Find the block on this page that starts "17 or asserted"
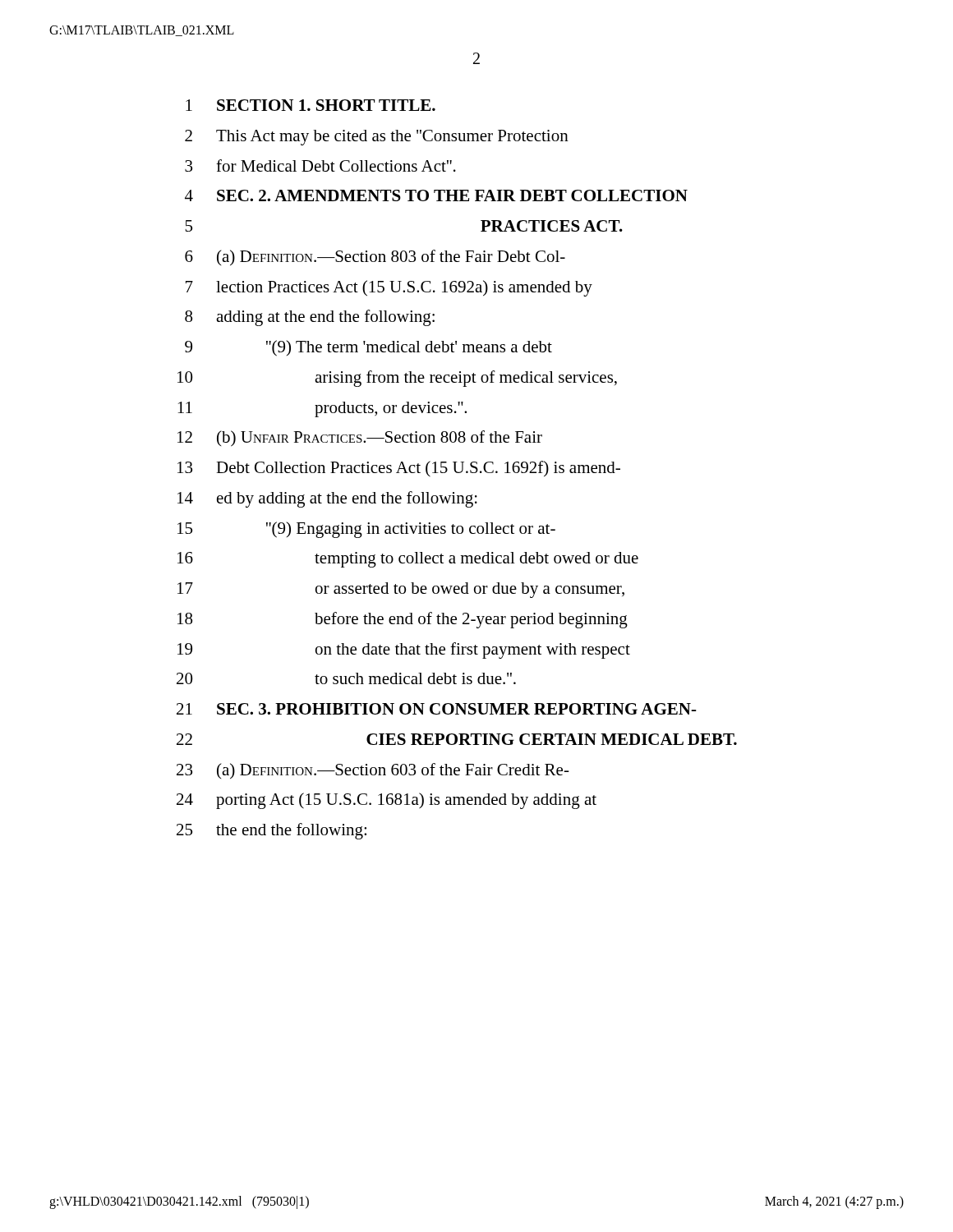Viewport: 953px width, 1232px height. [518, 588]
